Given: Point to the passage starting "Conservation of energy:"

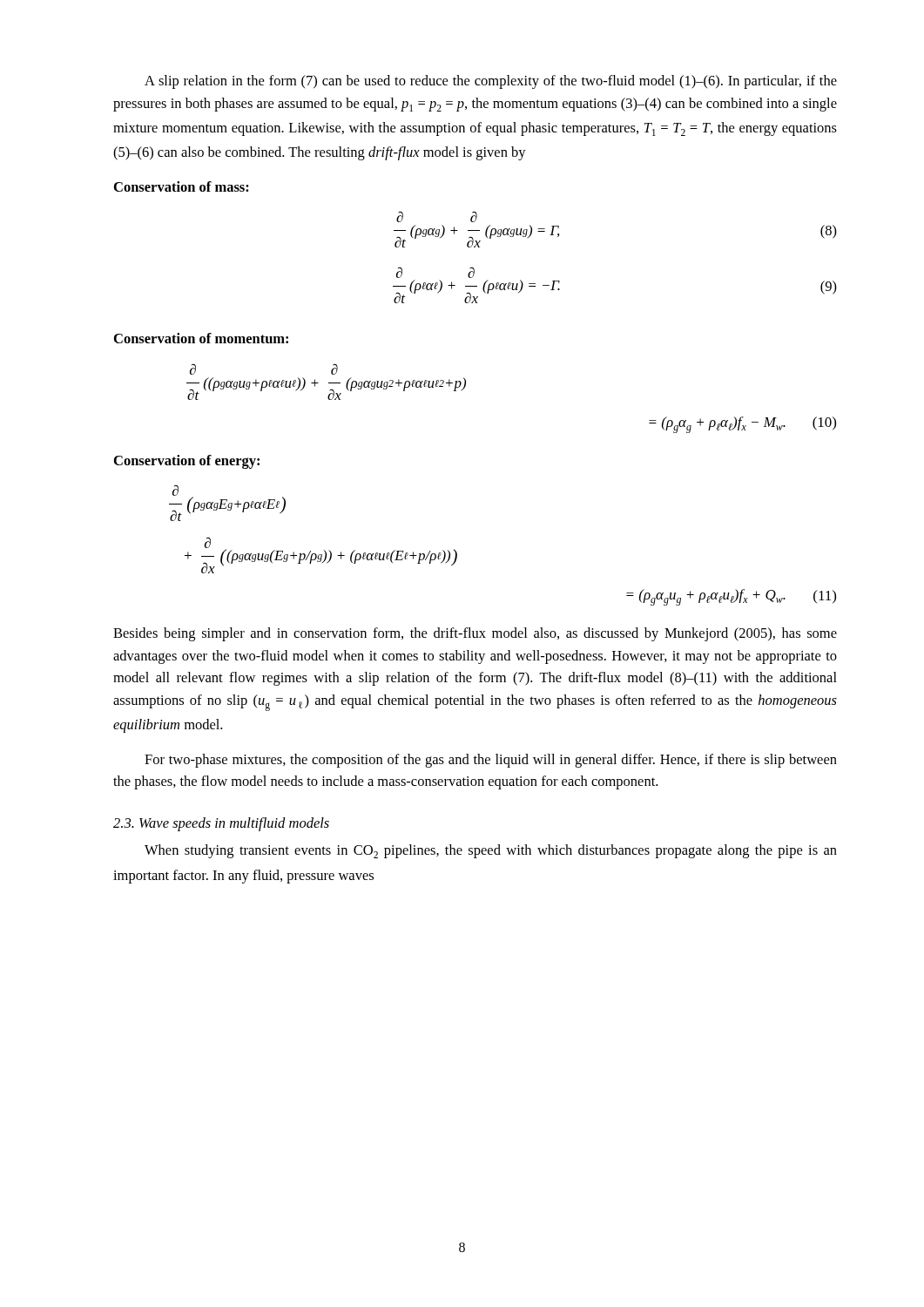Looking at the screenshot, I should (x=187, y=460).
